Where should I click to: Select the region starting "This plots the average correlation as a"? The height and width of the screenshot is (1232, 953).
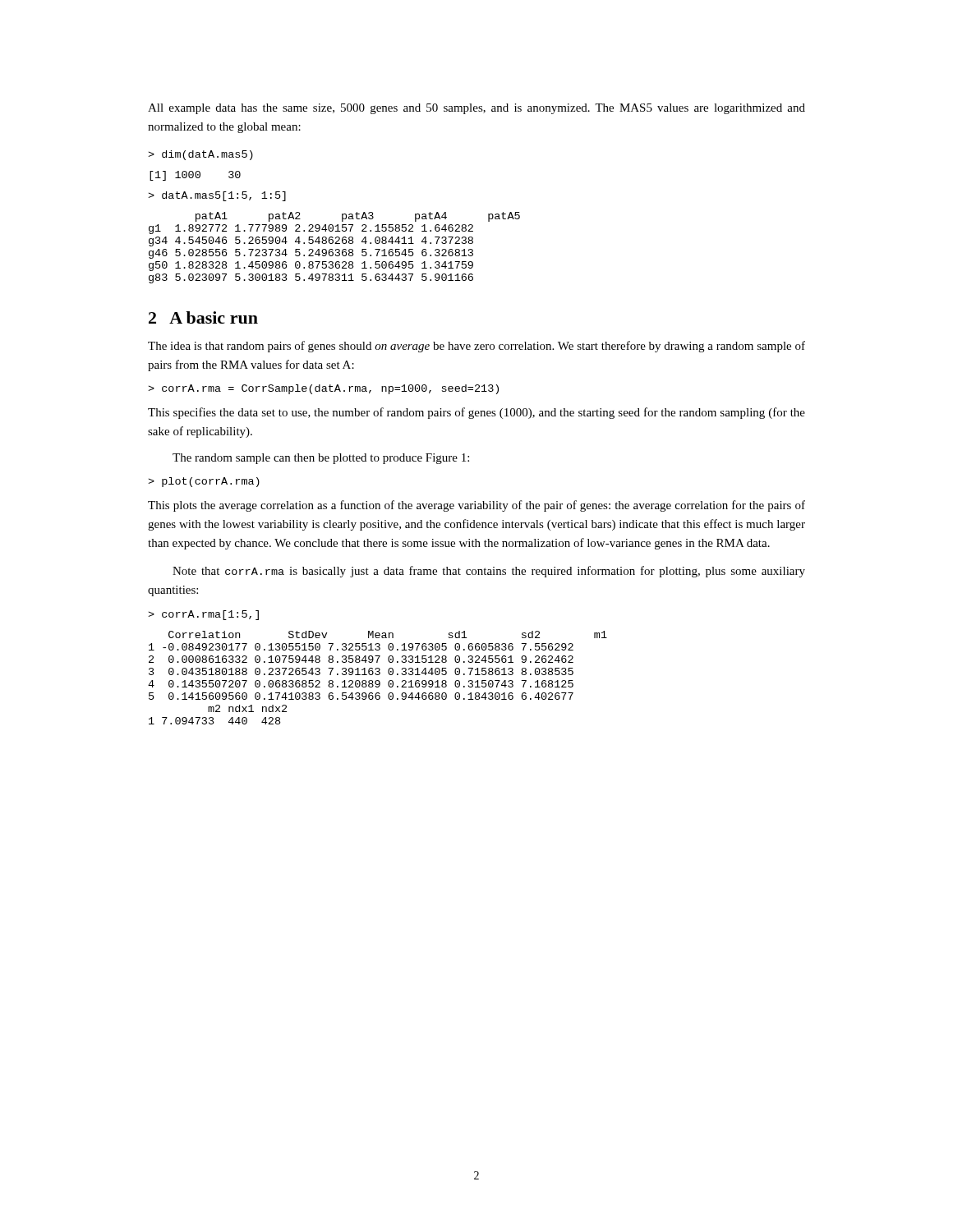476,525
